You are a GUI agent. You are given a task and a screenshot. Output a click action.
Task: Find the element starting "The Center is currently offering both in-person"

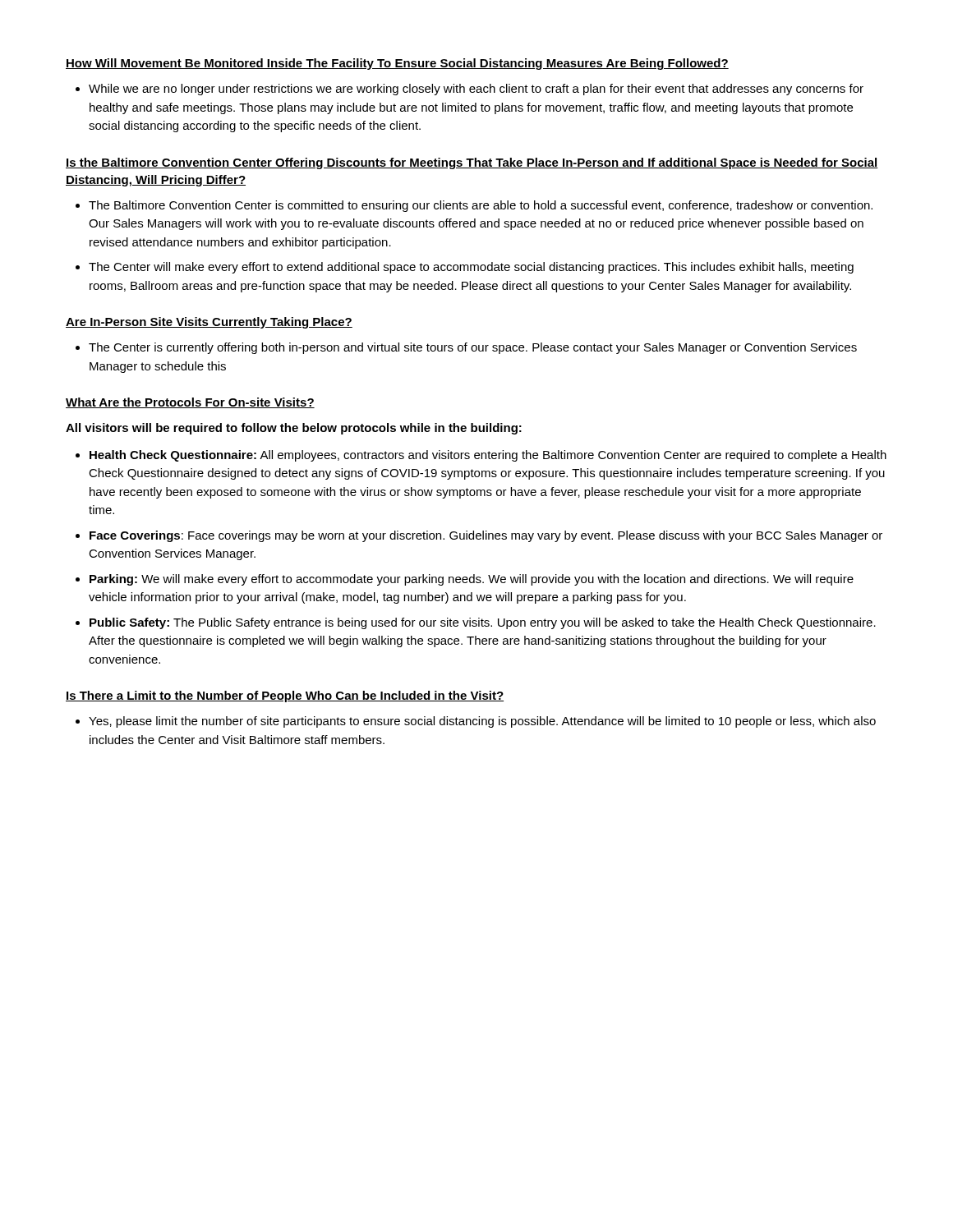[473, 356]
